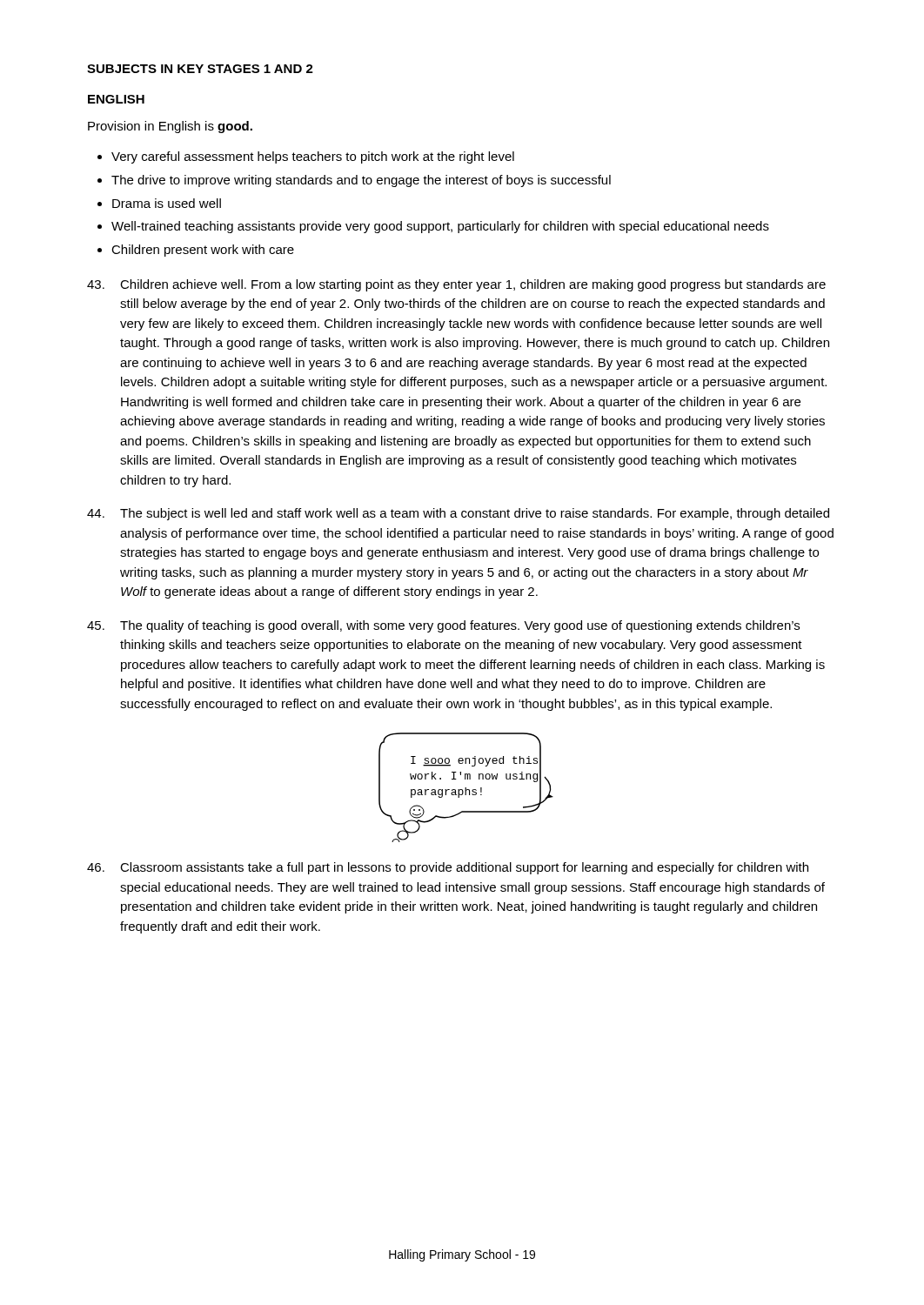Find the passage starting "The subject is well led and"
Screen dimensions: 1305x924
click(462, 553)
